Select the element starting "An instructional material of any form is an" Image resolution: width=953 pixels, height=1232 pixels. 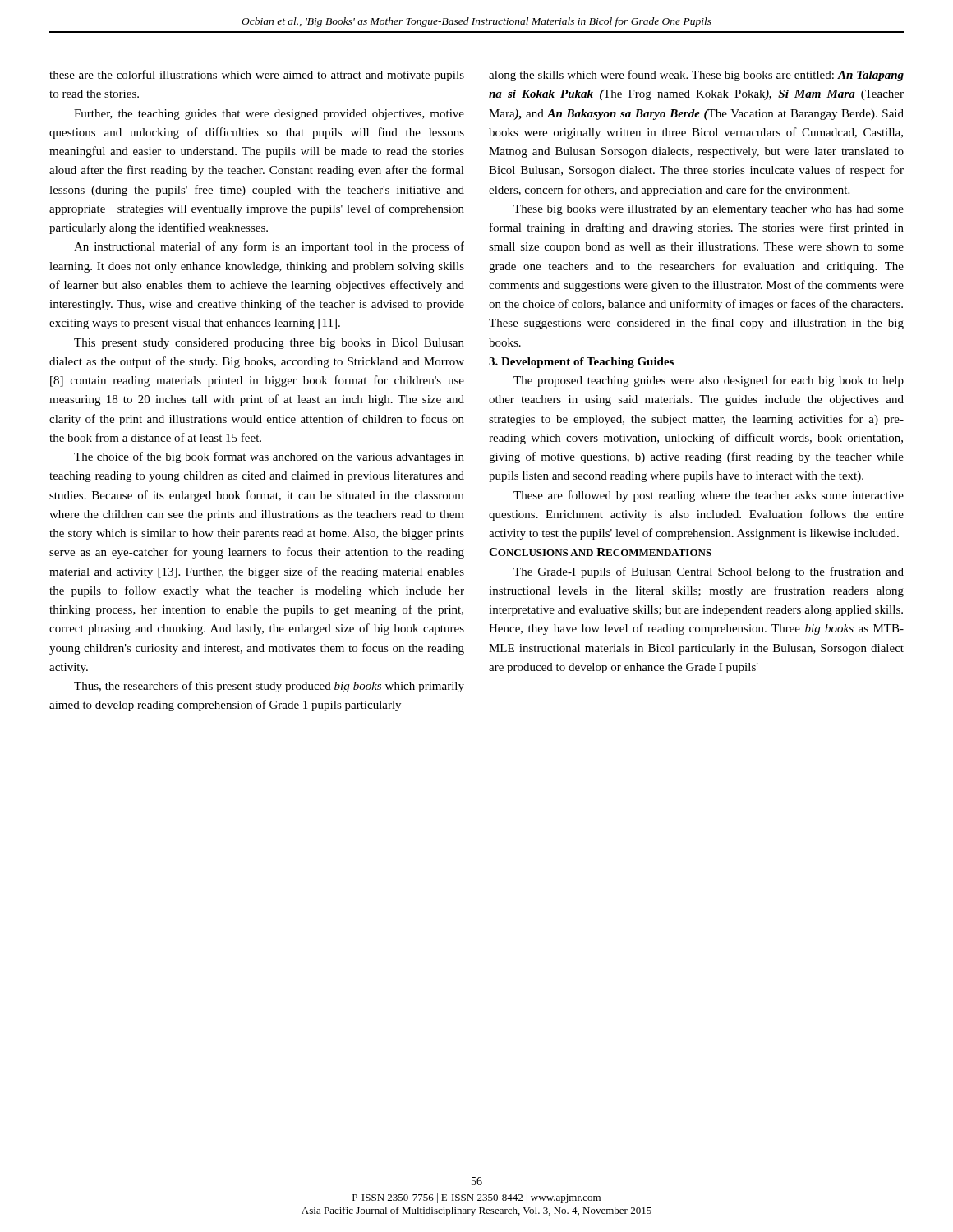coord(257,285)
